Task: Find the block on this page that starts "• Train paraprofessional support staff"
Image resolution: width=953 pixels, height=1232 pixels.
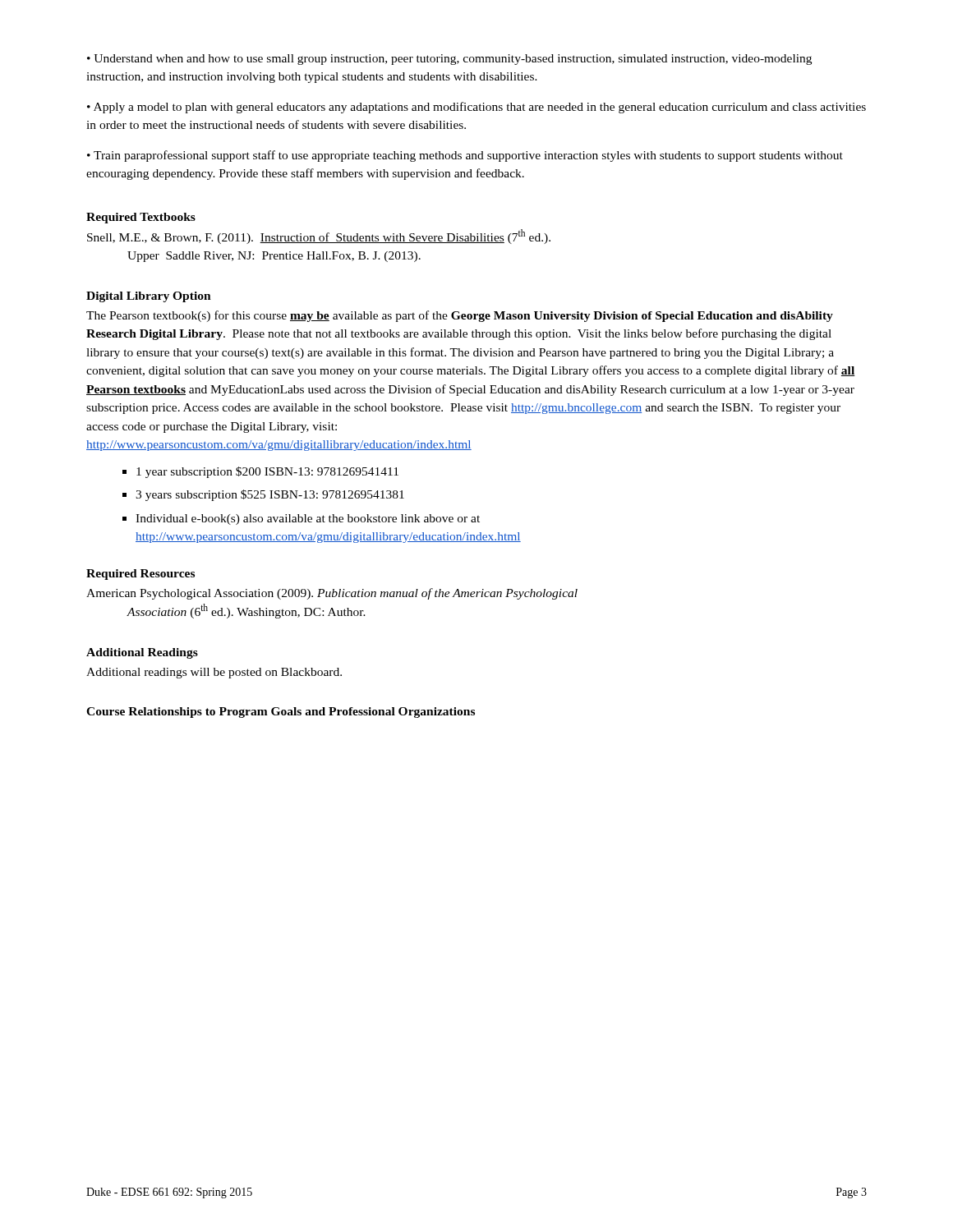Action: click(x=464, y=164)
